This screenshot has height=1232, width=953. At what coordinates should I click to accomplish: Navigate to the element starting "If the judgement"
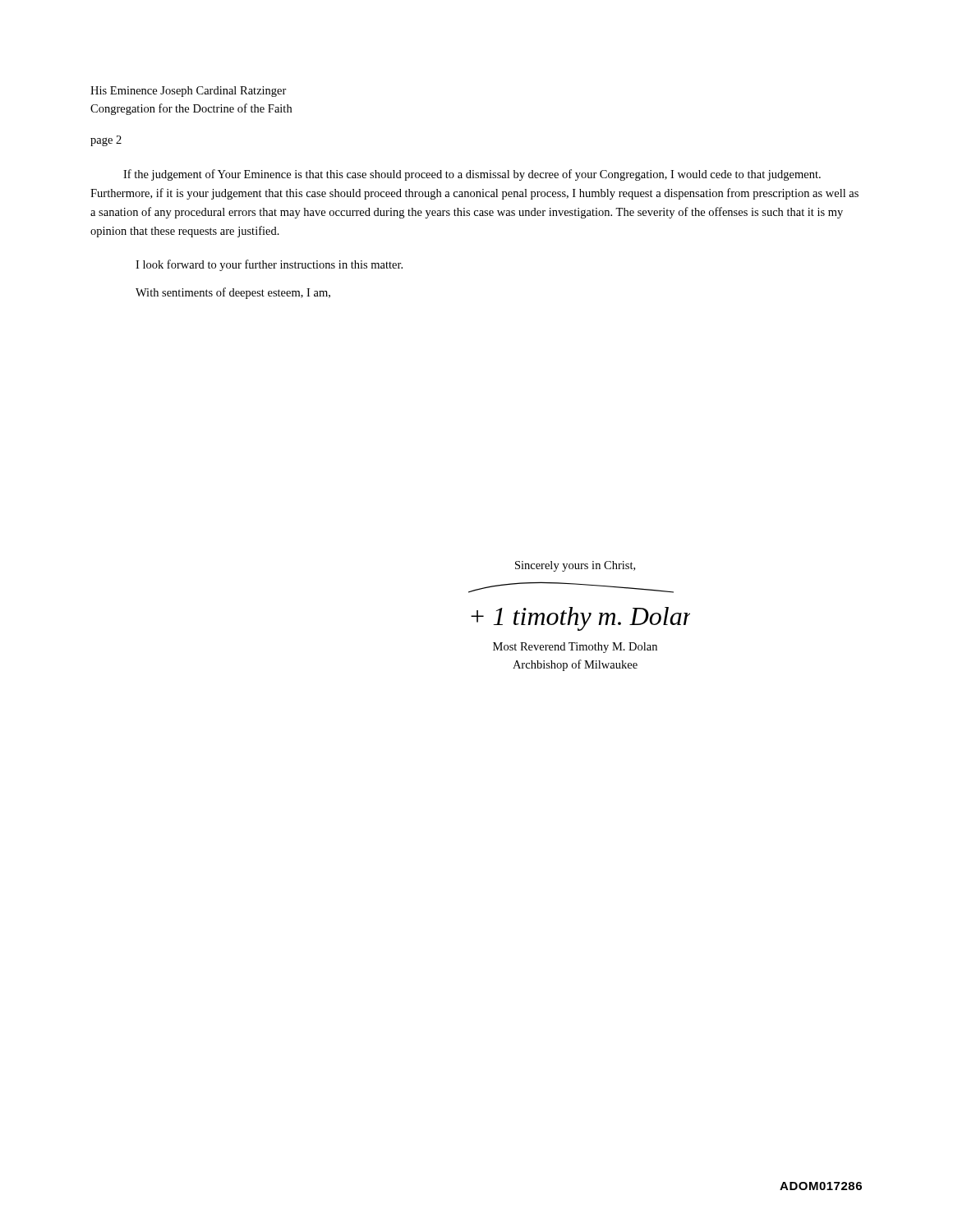coord(475,202)
